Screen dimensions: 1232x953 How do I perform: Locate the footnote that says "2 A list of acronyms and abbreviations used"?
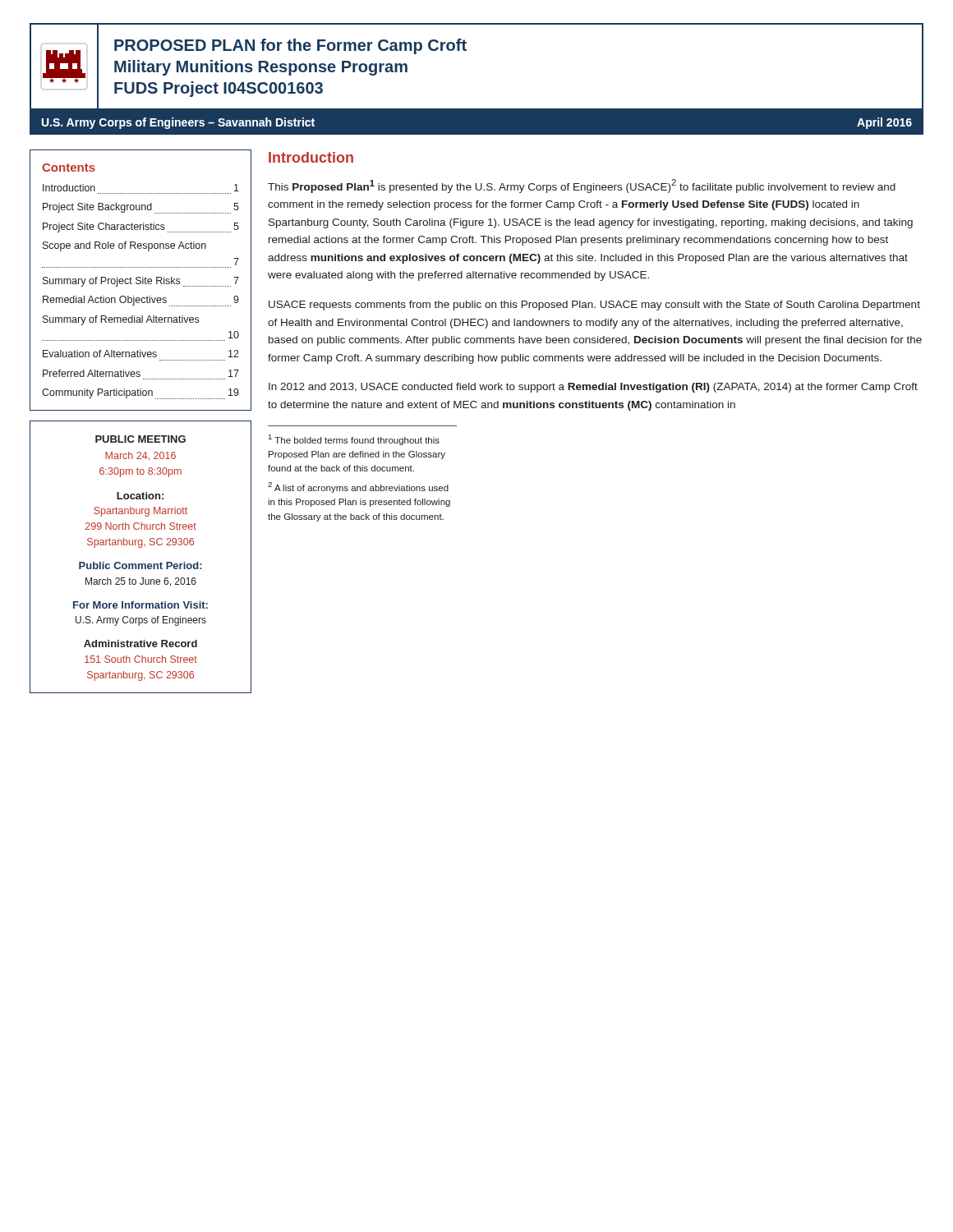pos(359,500)
